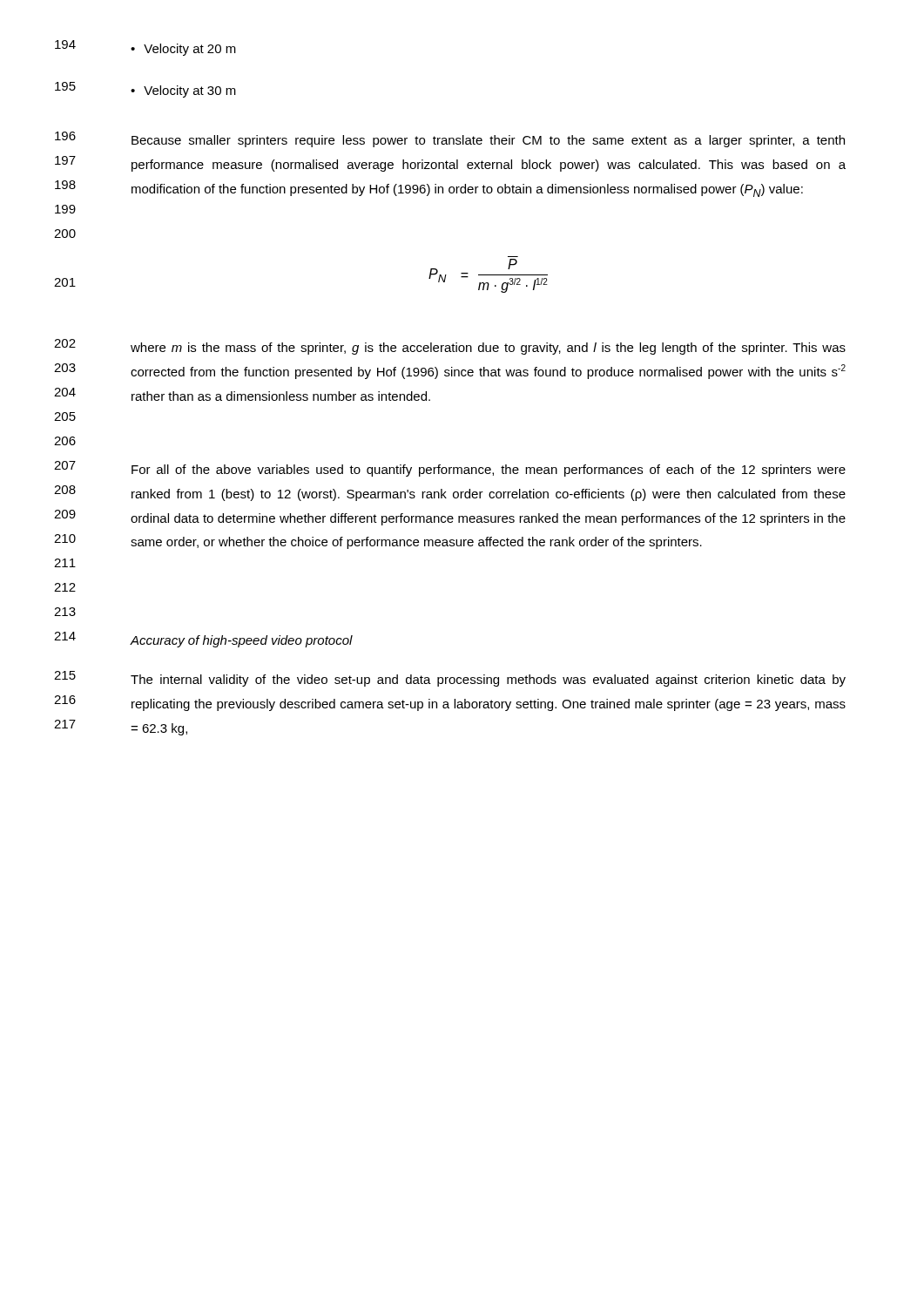
Task: Select the list item containing "• Velocity at 20"
Action: click(183, 49)
